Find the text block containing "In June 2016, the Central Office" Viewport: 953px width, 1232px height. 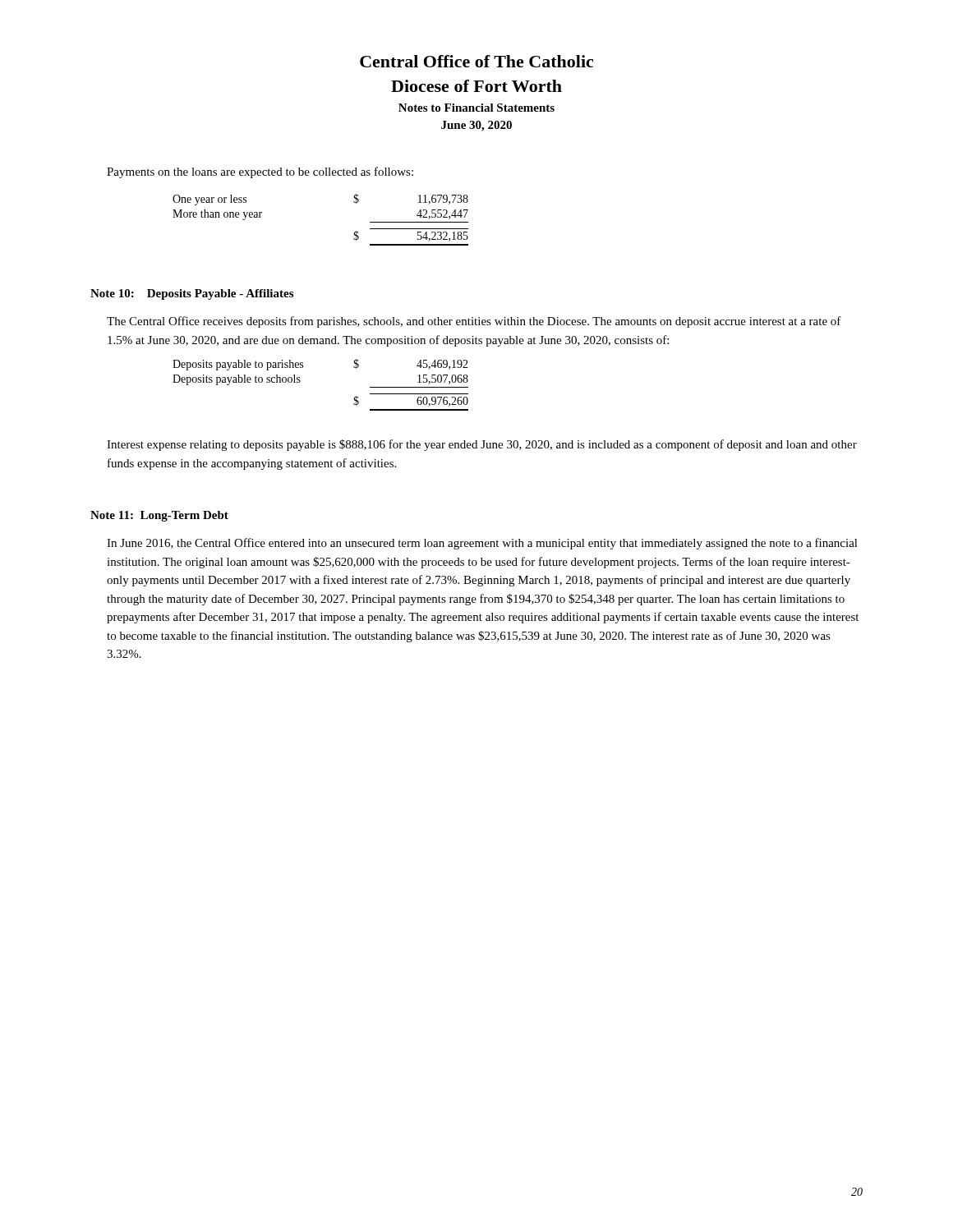click(x=483, y=599)
